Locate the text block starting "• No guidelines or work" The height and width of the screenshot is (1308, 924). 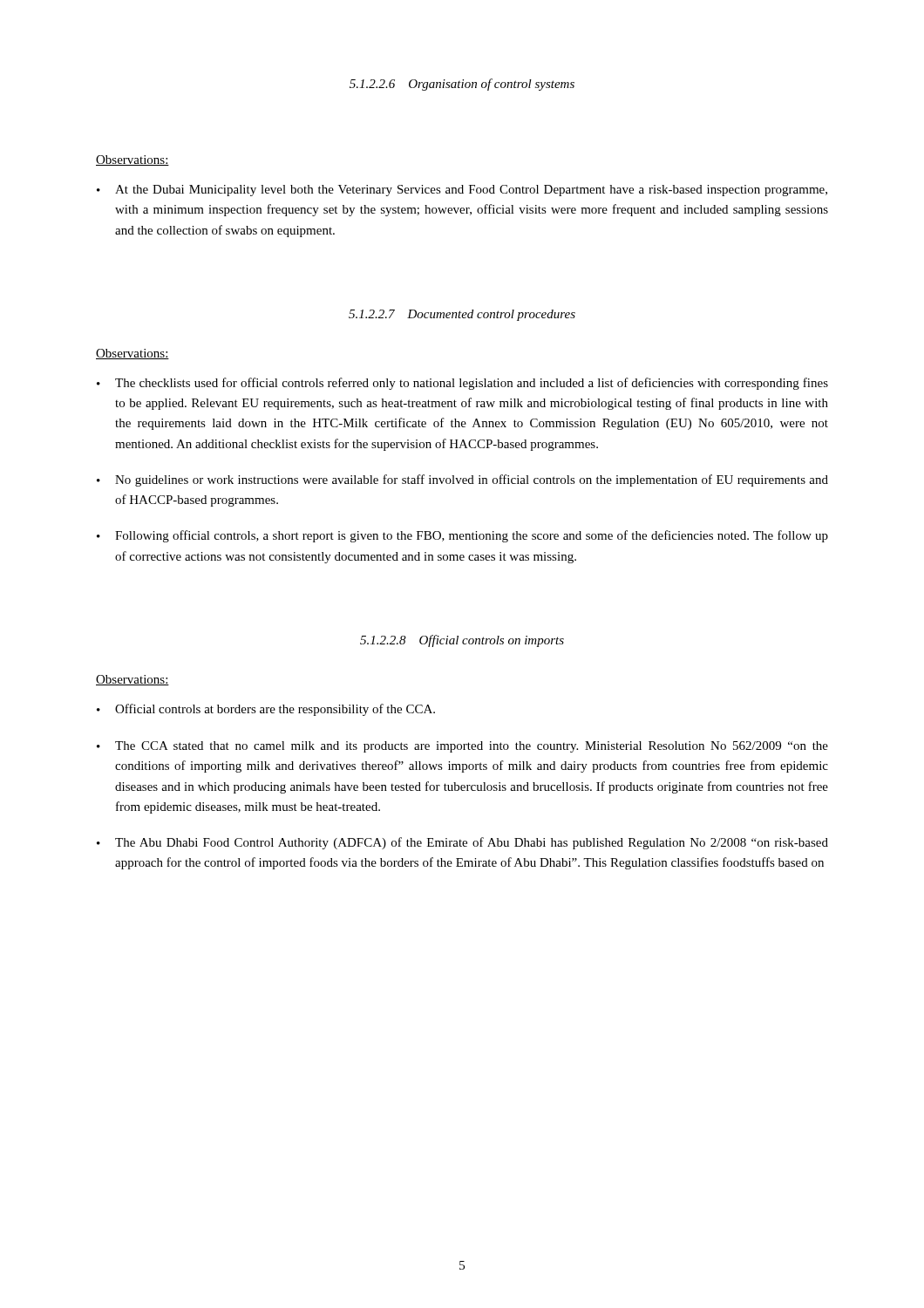[462, 490]
